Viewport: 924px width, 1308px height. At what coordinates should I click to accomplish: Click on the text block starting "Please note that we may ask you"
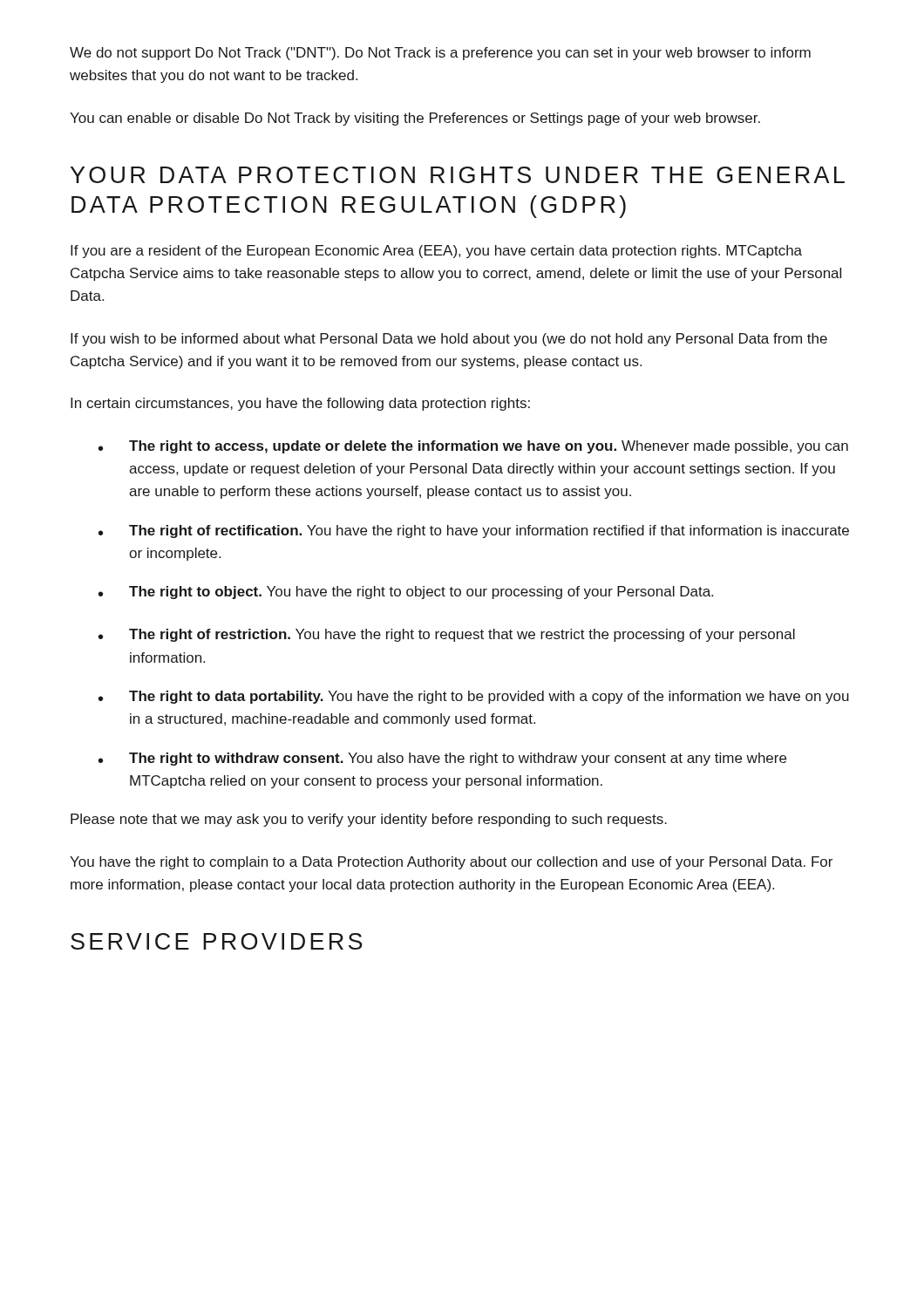[x=369, y=820]
